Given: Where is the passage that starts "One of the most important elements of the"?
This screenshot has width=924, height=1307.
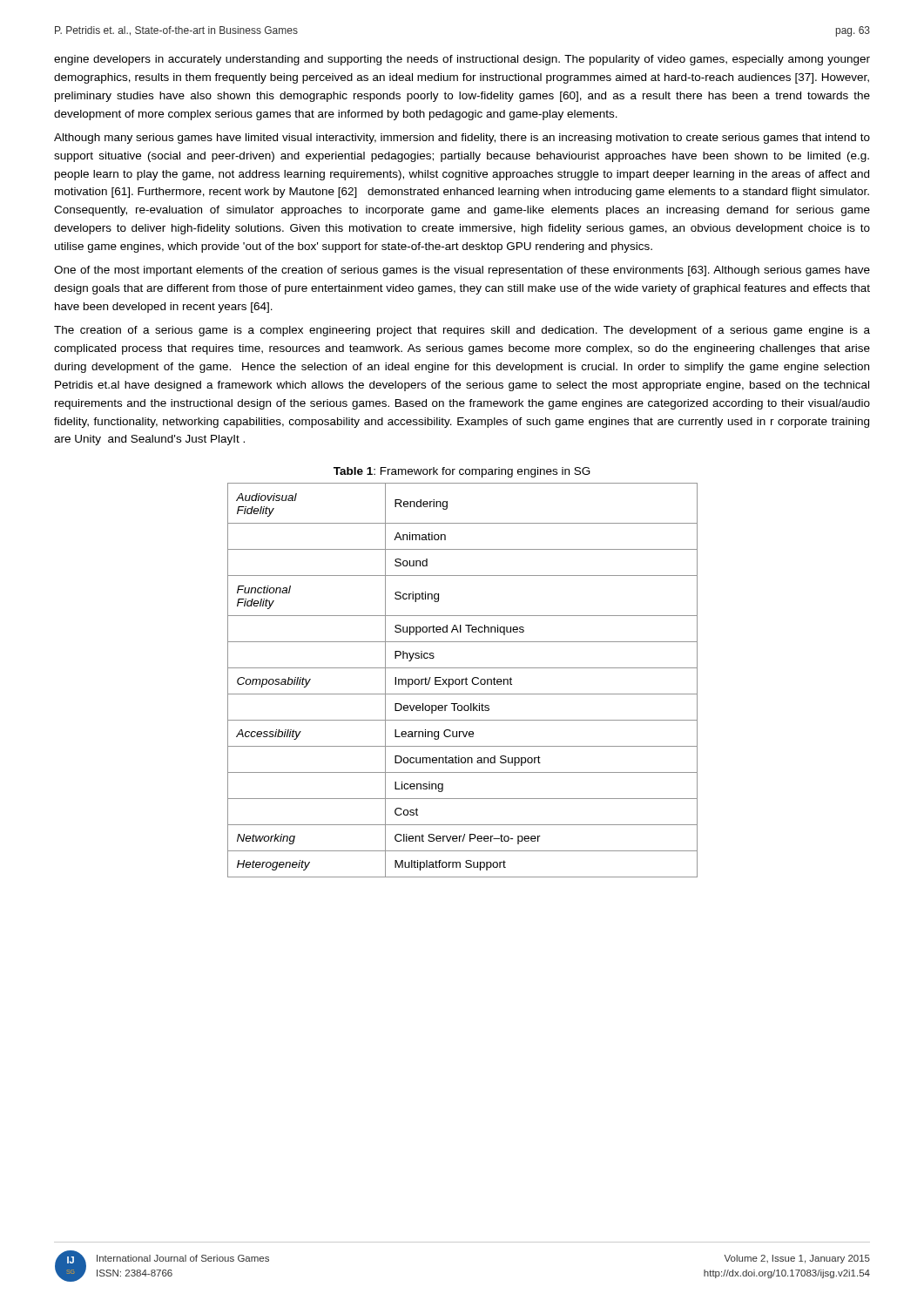Looking at the screenshot, I should click(x=462, y=289).
